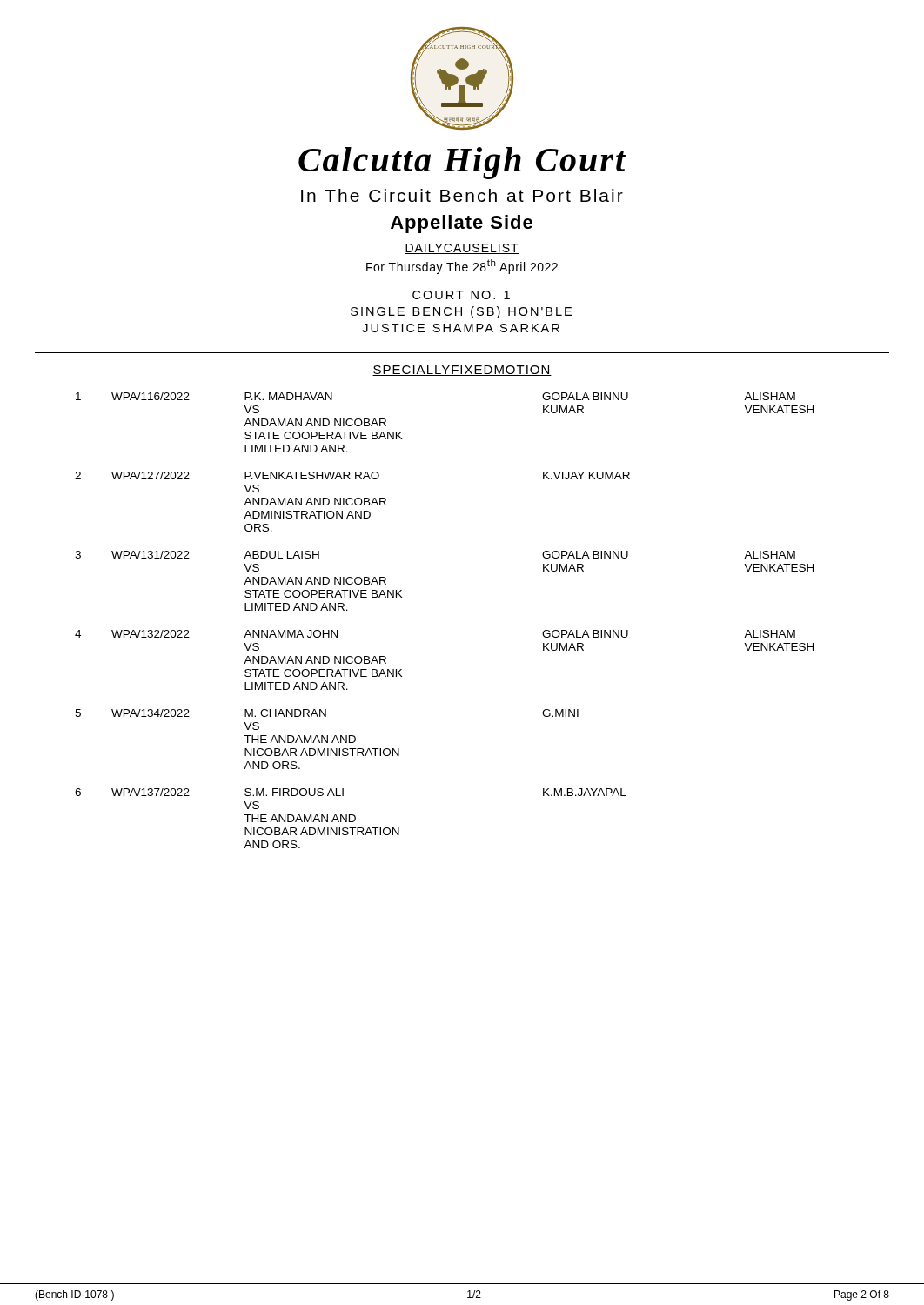Locate the logo
This screenshot has height=1305, width=924.
(462, 65)
